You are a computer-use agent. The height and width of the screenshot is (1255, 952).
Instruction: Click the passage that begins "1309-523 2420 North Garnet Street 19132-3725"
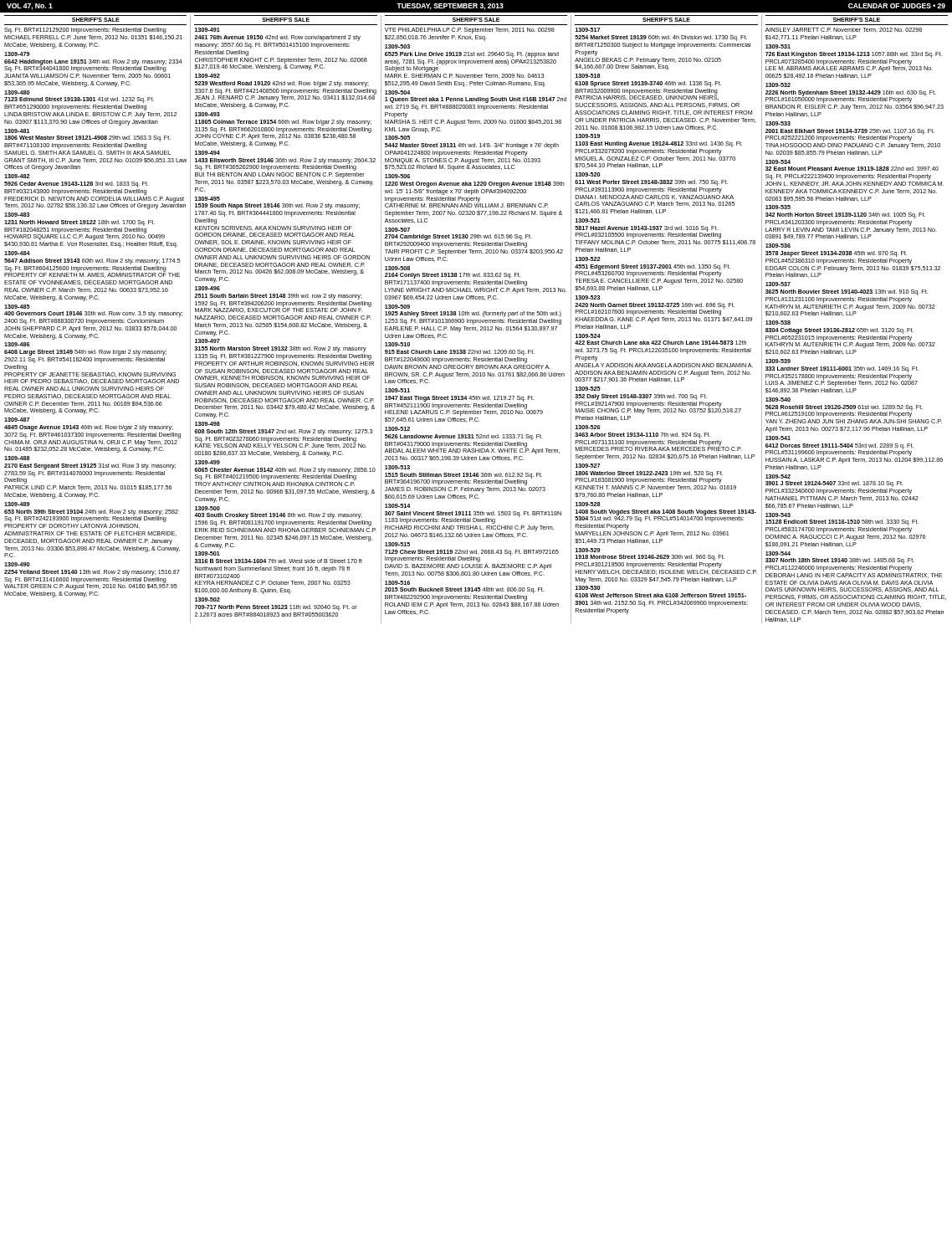click(666, 313)
